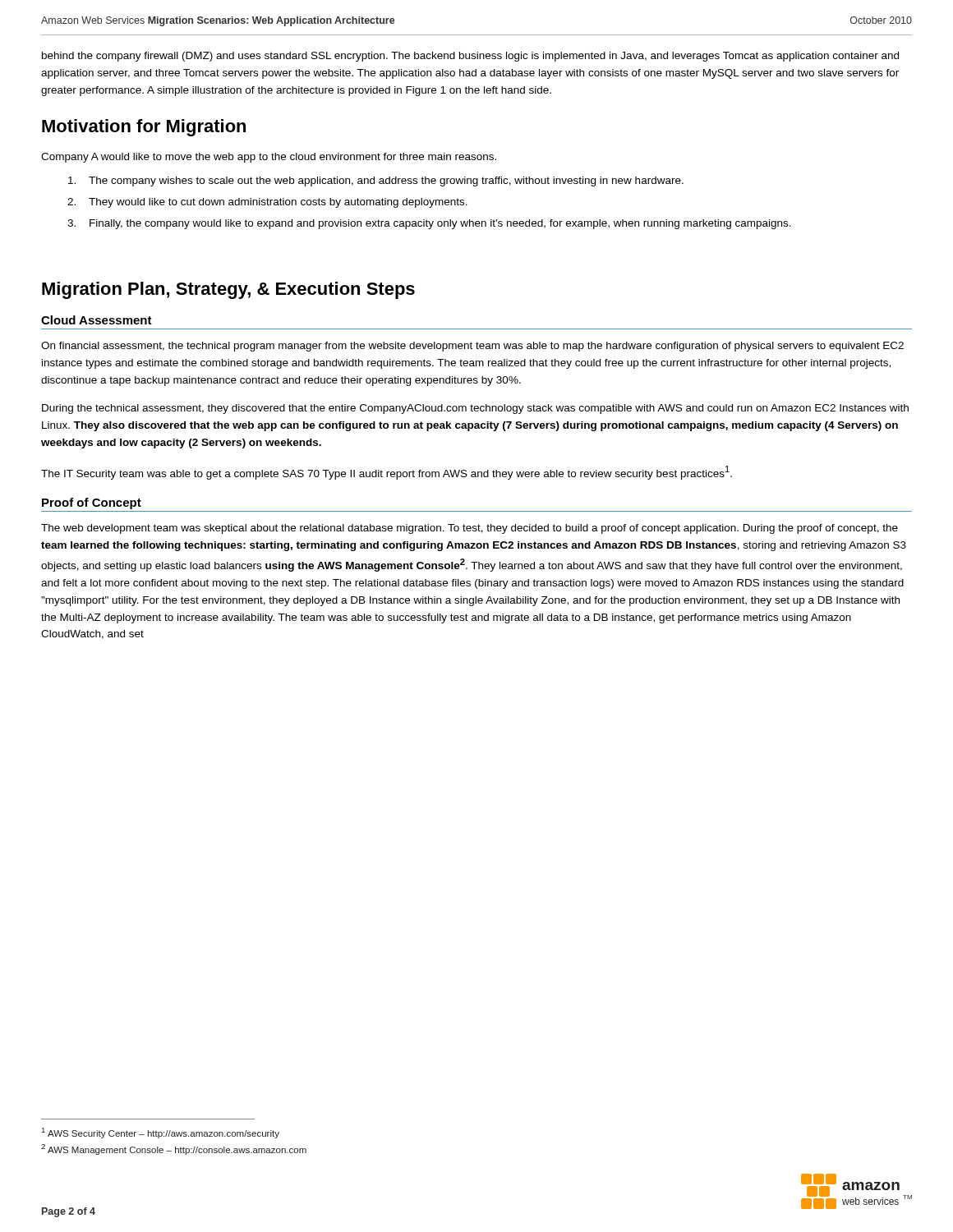Click on the block starting "behind the company firewall (DMZ)"
This screenshot has height=1232, width=953.
click(470, 73)
